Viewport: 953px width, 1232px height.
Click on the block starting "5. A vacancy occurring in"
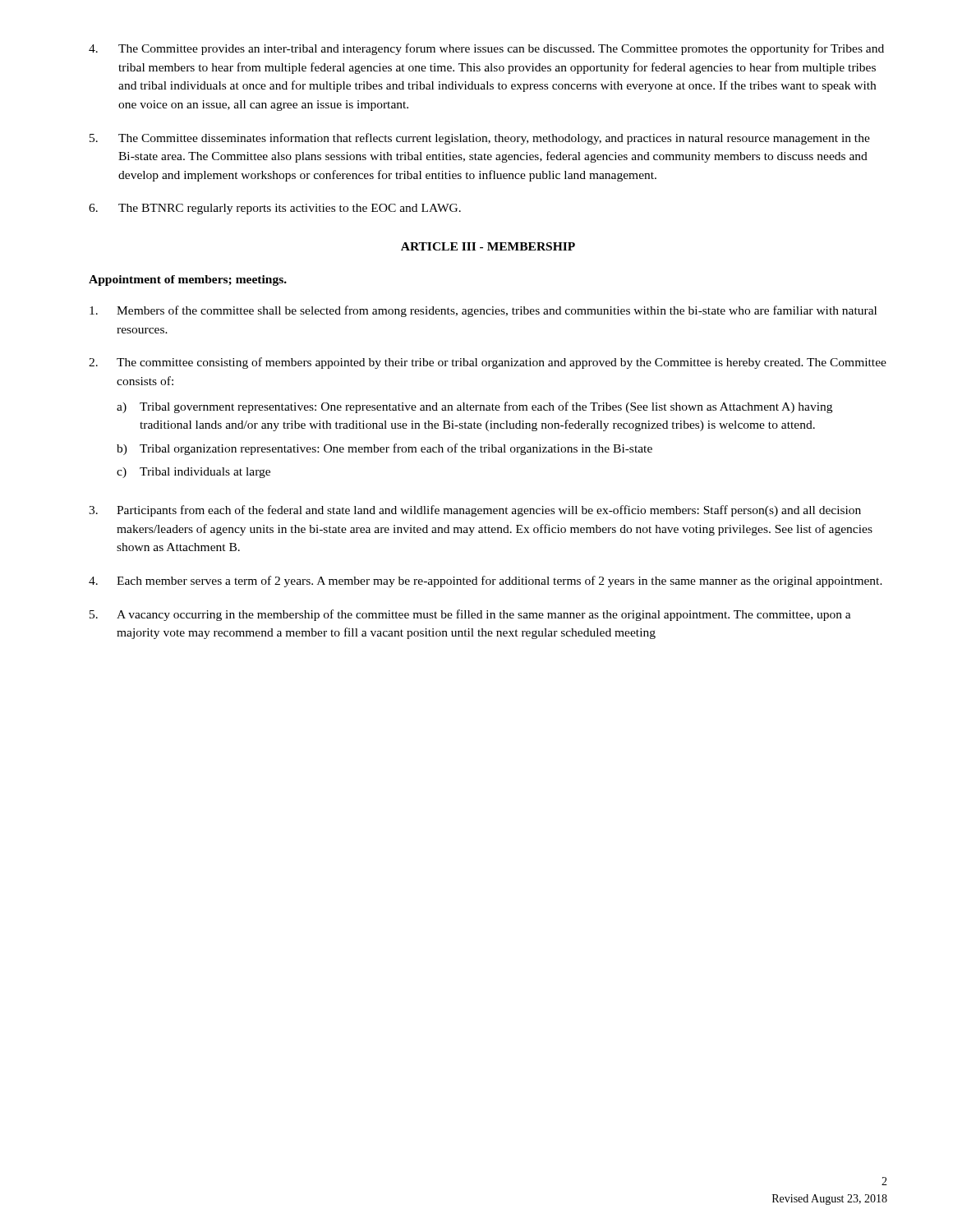click(488, 624)
